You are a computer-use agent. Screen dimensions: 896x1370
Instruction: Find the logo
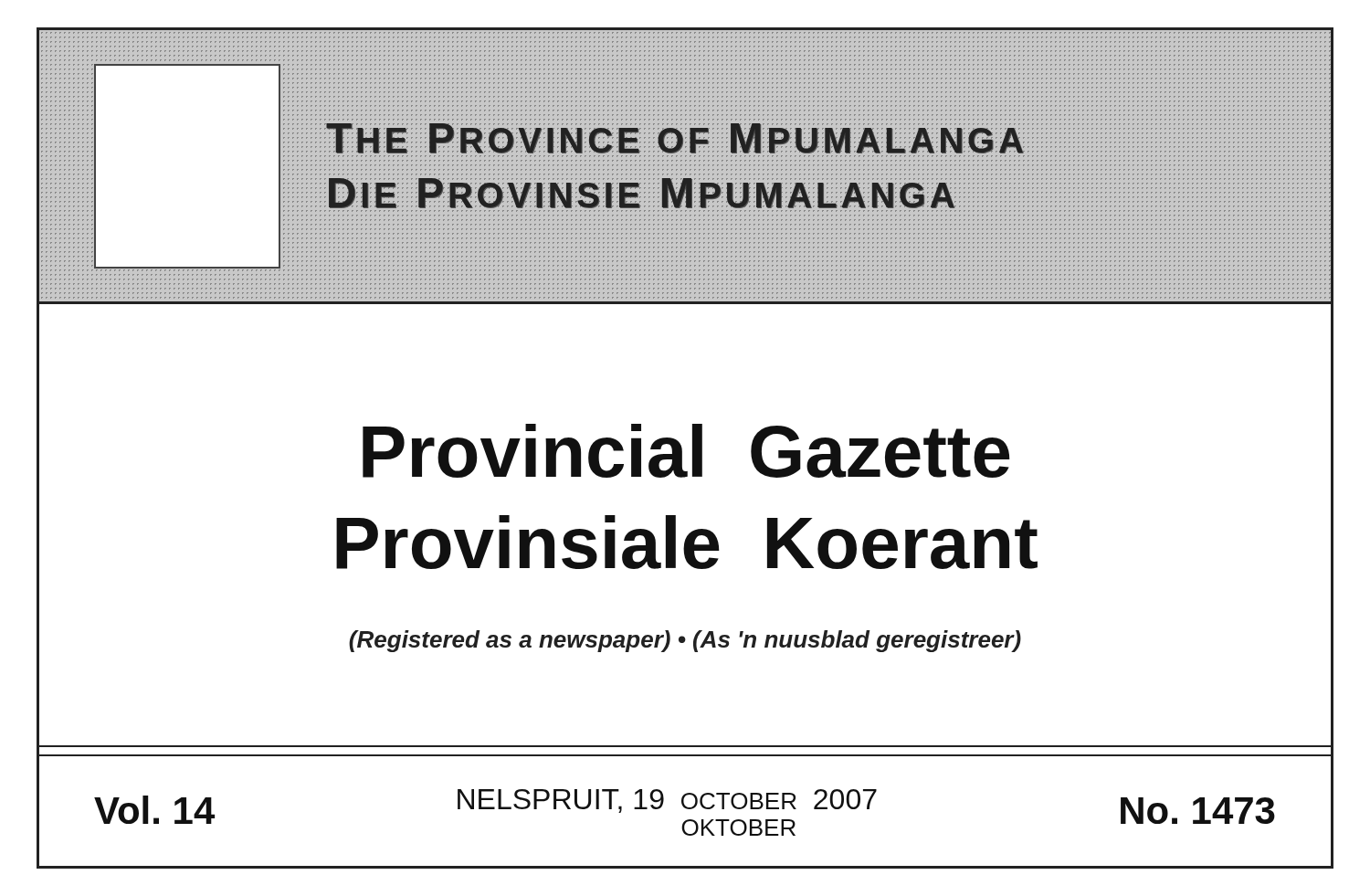click(685, 167)
